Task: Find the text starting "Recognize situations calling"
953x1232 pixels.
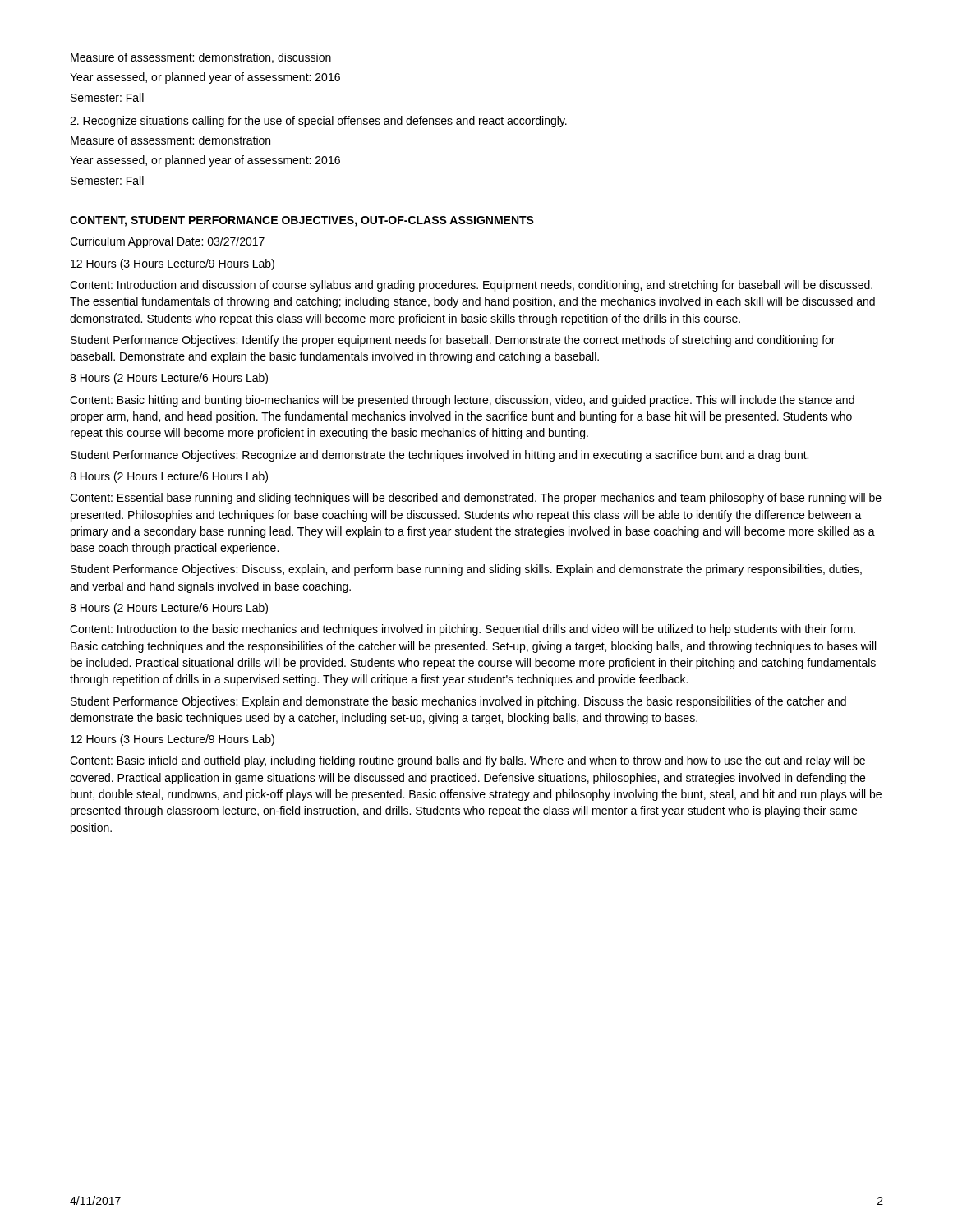Action: click(319, 121)
